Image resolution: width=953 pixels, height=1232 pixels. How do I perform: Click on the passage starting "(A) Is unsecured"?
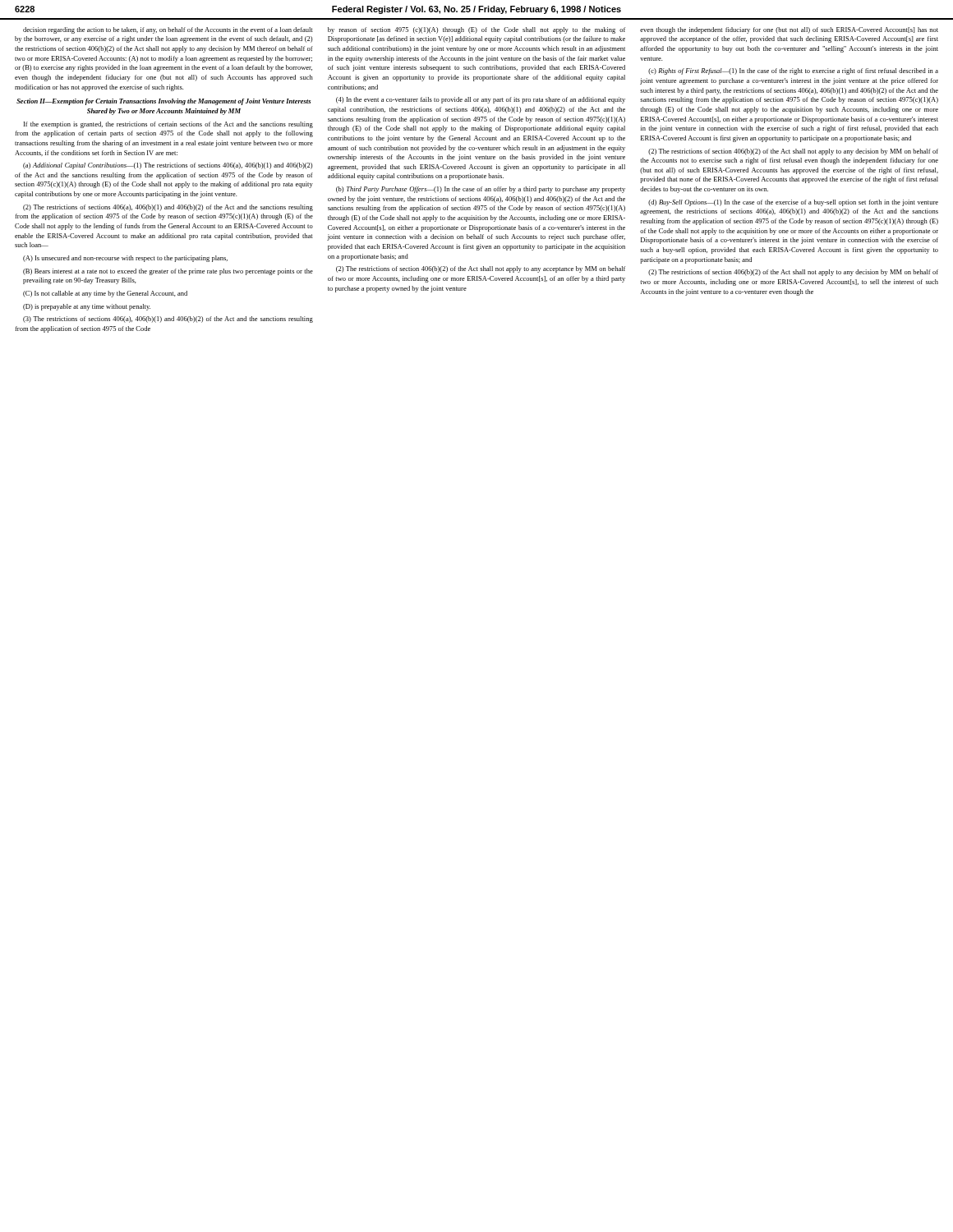click(168, 259)
